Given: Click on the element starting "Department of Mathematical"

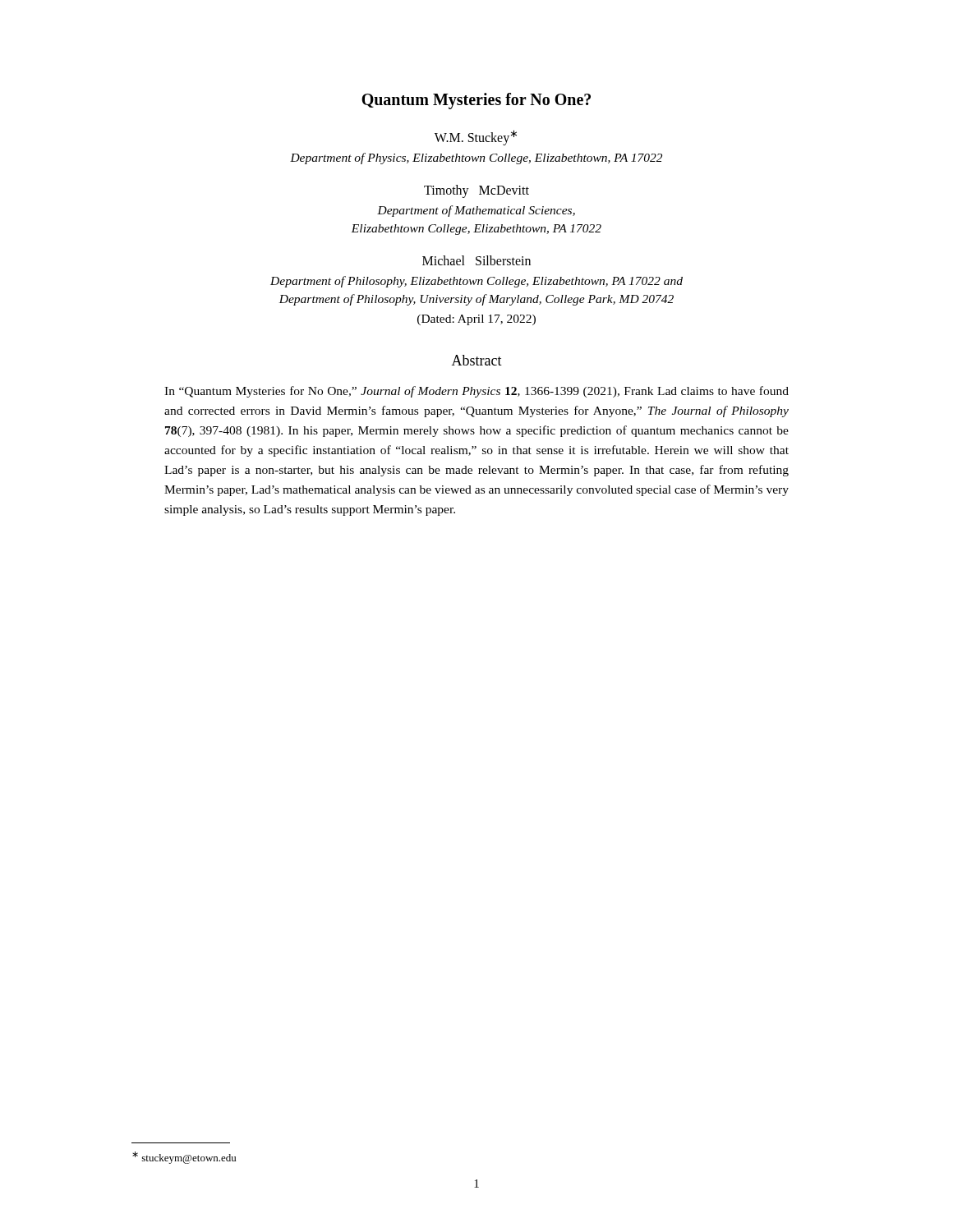Looking at the screenshot, I should 476,210.
